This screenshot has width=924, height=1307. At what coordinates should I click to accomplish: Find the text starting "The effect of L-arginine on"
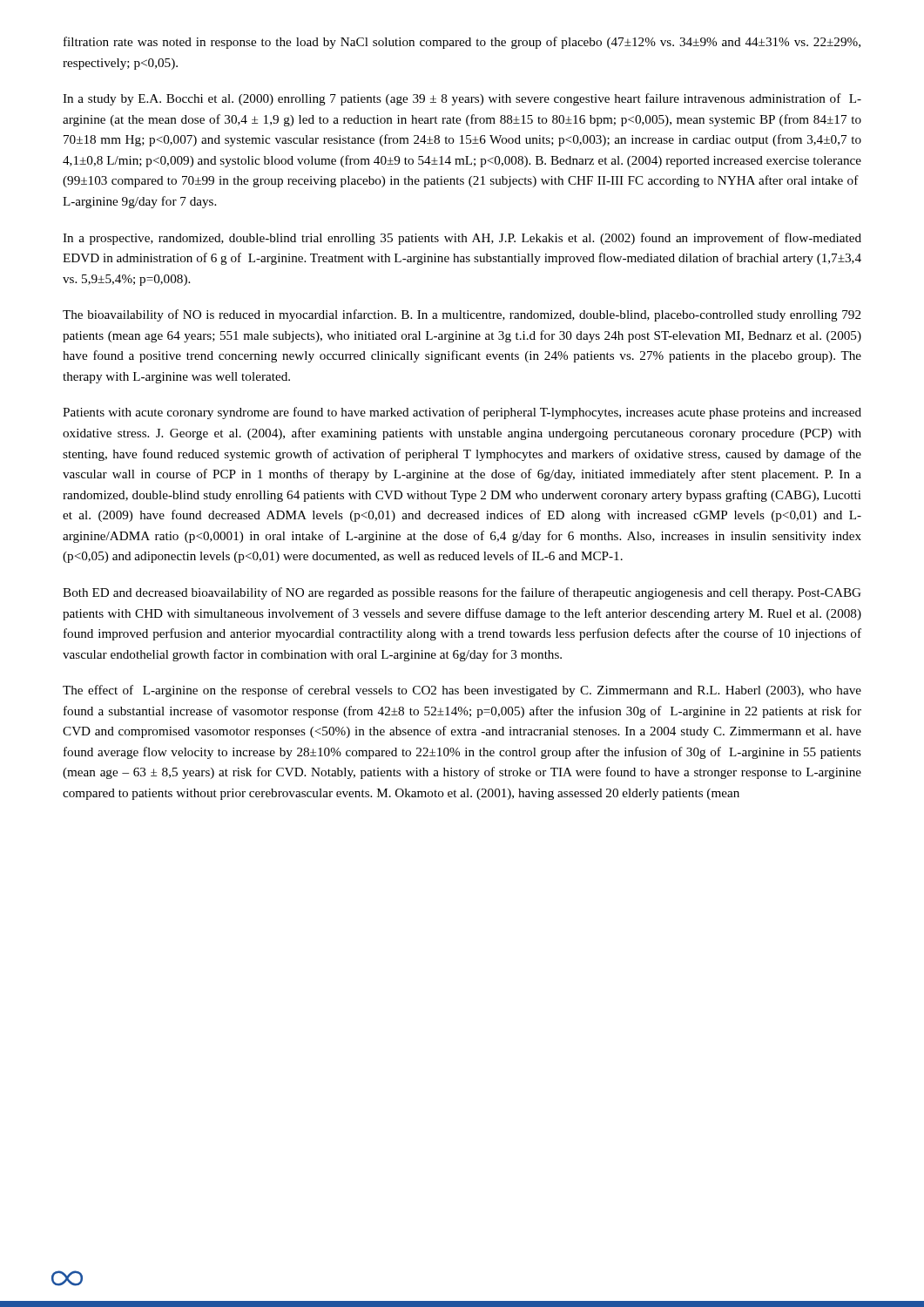pos(462,741)
